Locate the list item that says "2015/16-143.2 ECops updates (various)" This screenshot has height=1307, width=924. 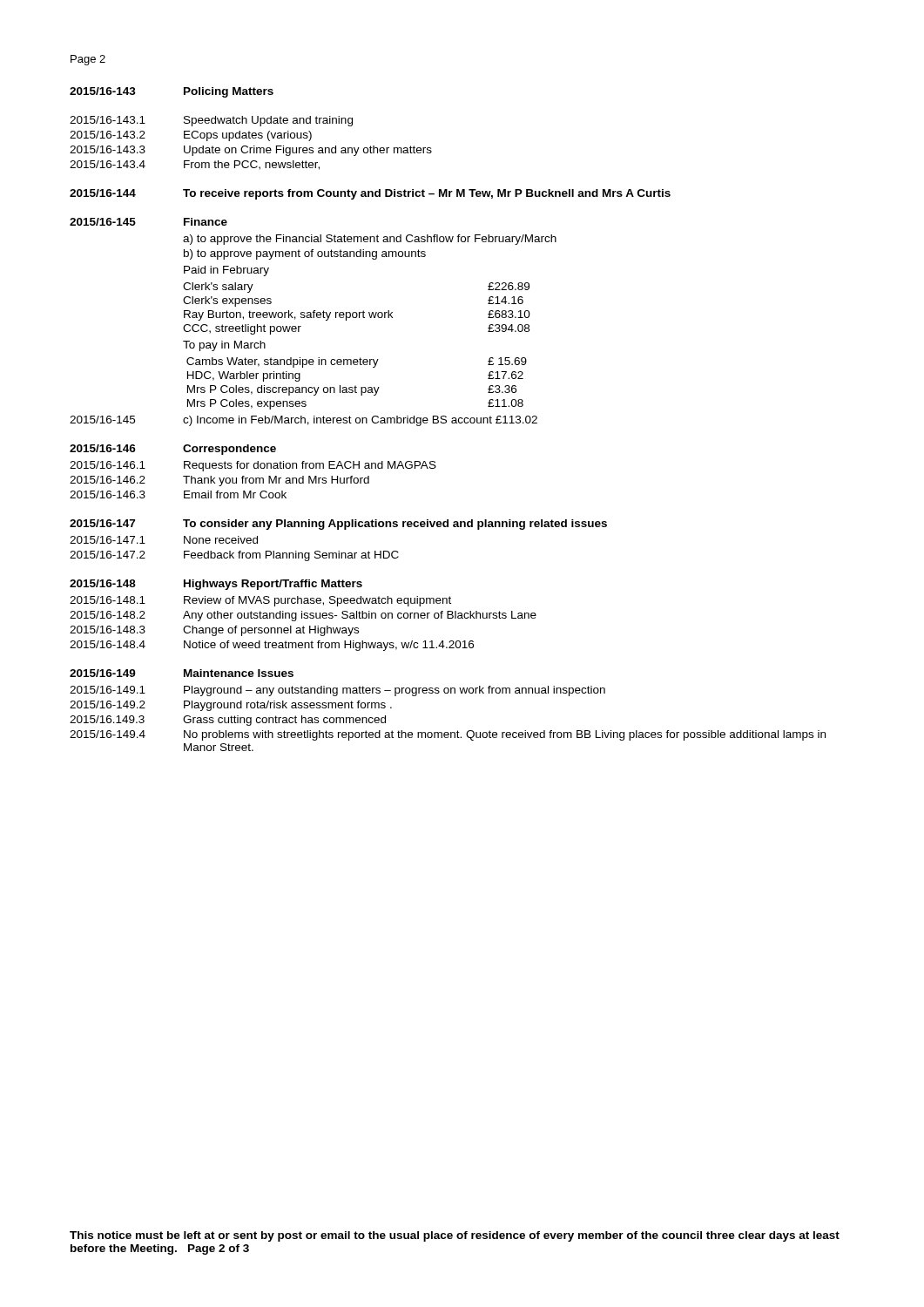point(191,136)
